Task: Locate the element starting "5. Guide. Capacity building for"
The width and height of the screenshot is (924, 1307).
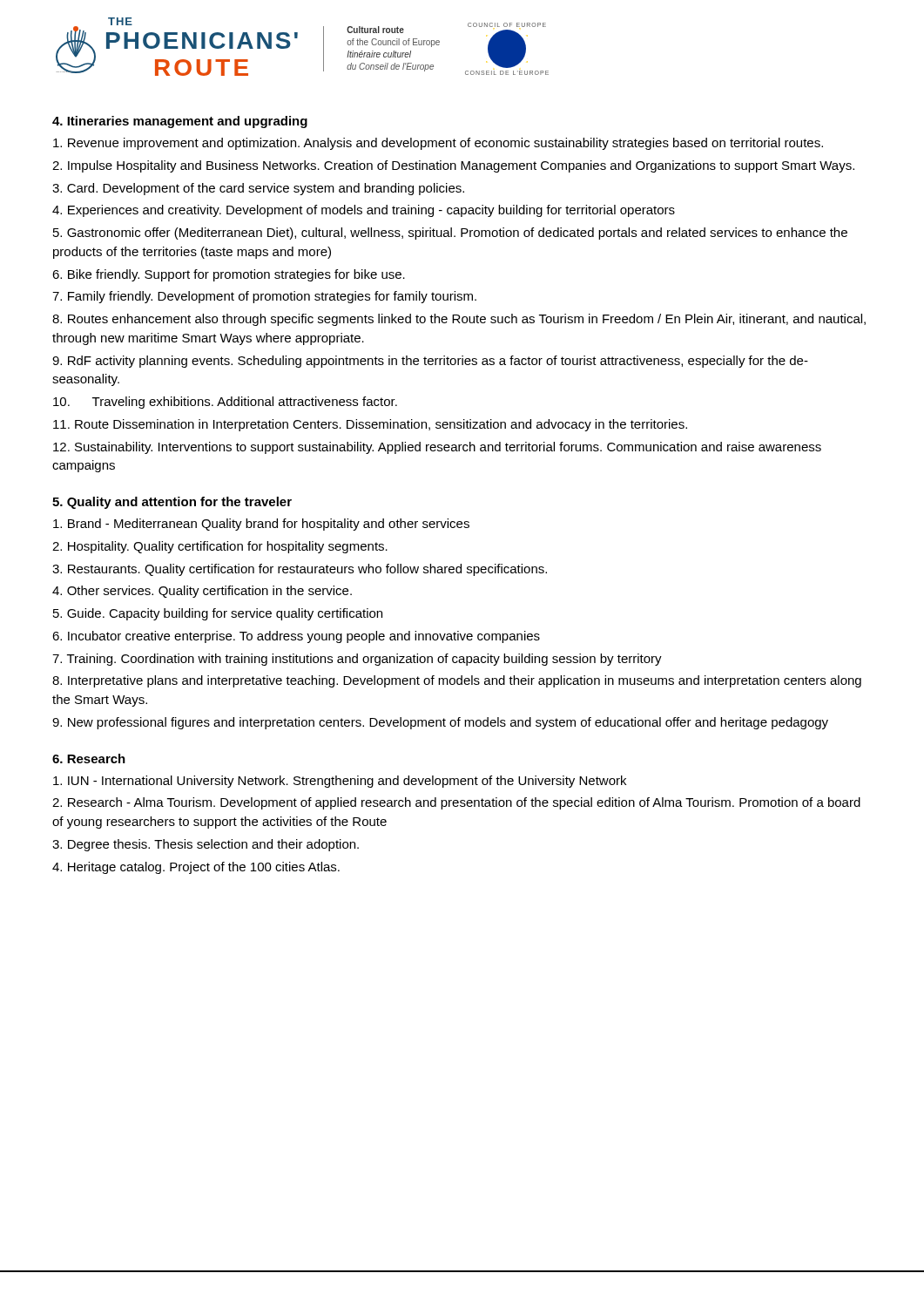Action: [218, 613]
